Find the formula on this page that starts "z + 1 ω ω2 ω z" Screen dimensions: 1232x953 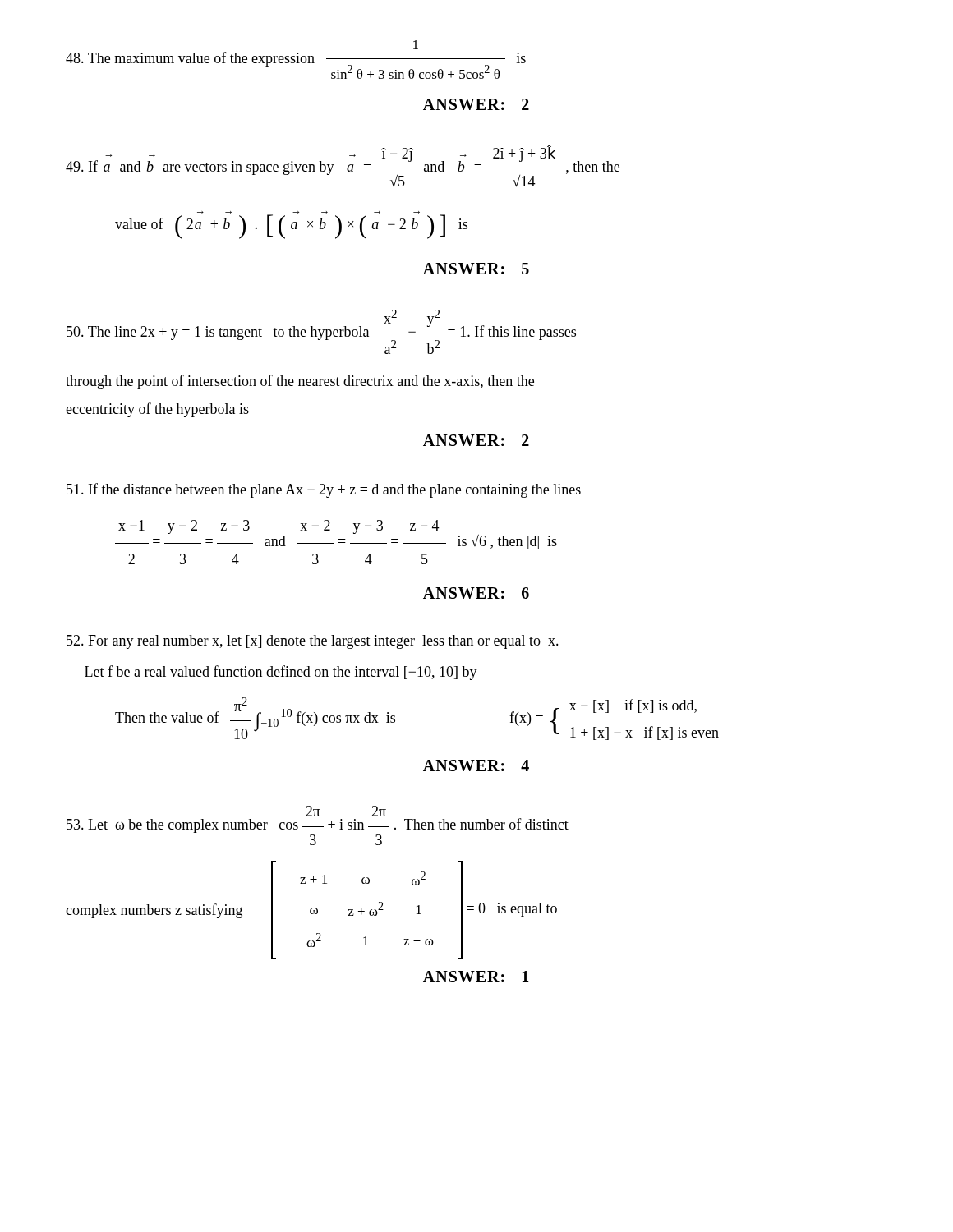(414, 910)
